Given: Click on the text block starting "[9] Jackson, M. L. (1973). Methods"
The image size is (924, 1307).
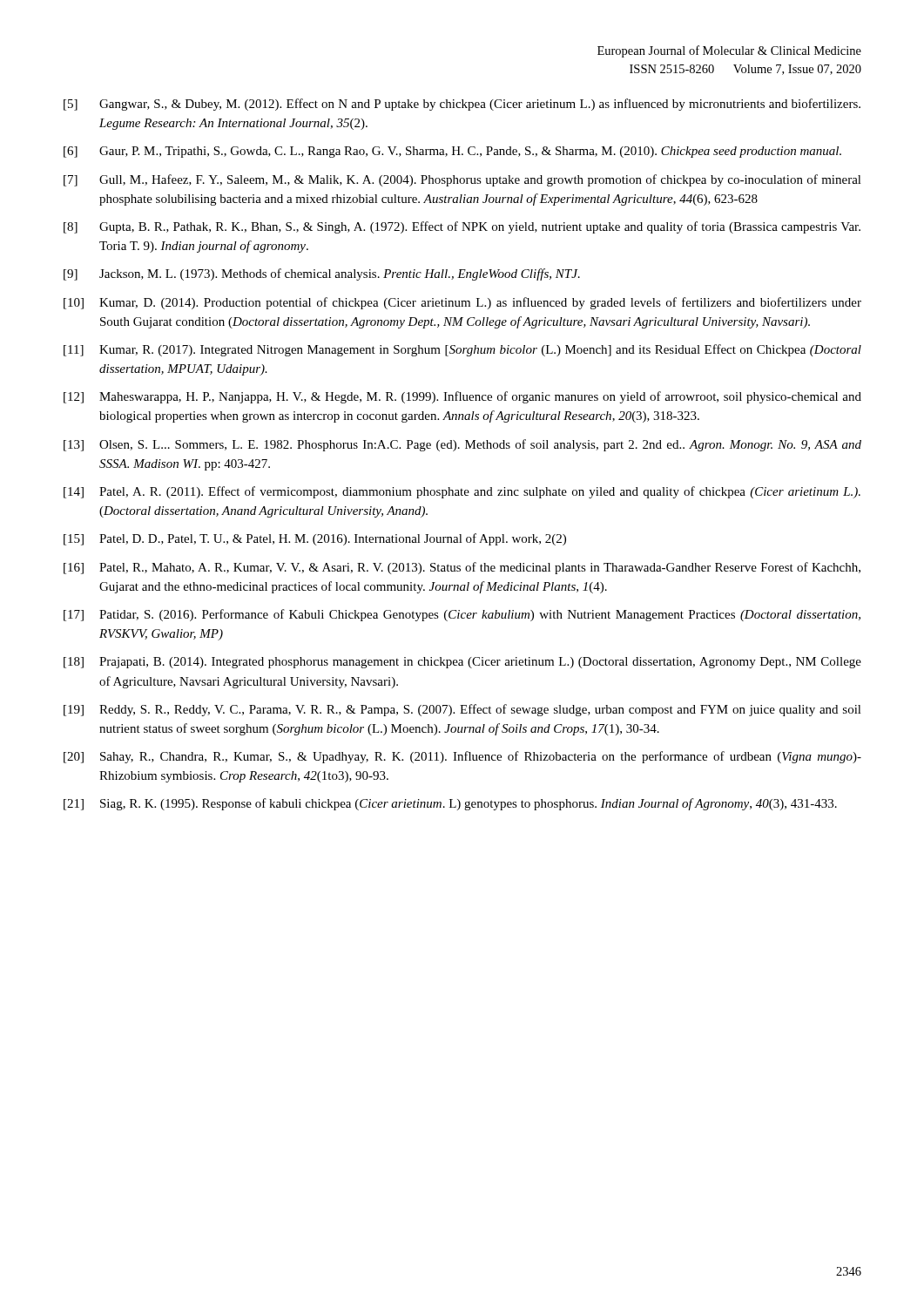Looking at the screenshot, I should (462, 274).
